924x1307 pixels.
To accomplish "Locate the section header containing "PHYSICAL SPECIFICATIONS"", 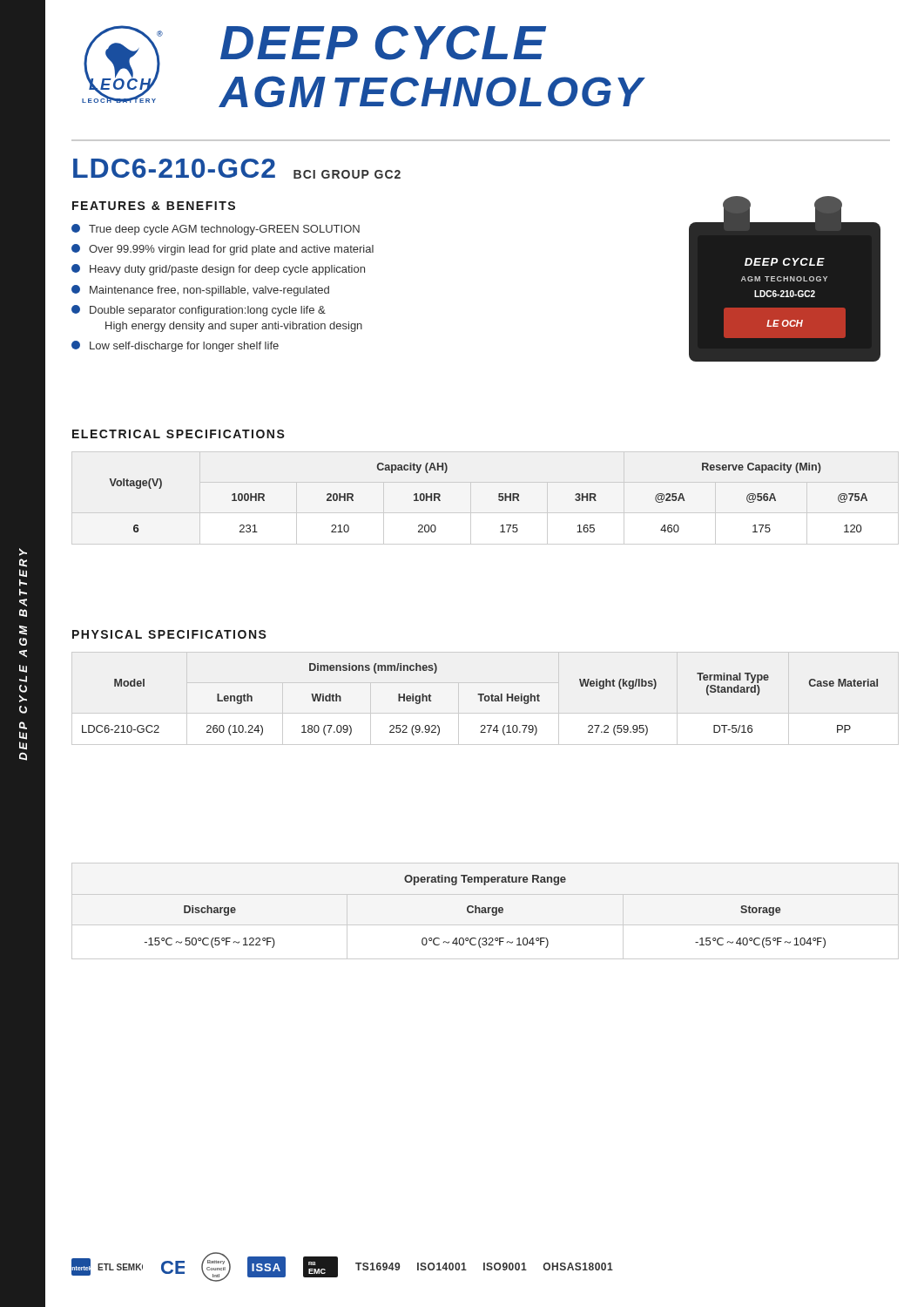I will [x=170, y=634].
